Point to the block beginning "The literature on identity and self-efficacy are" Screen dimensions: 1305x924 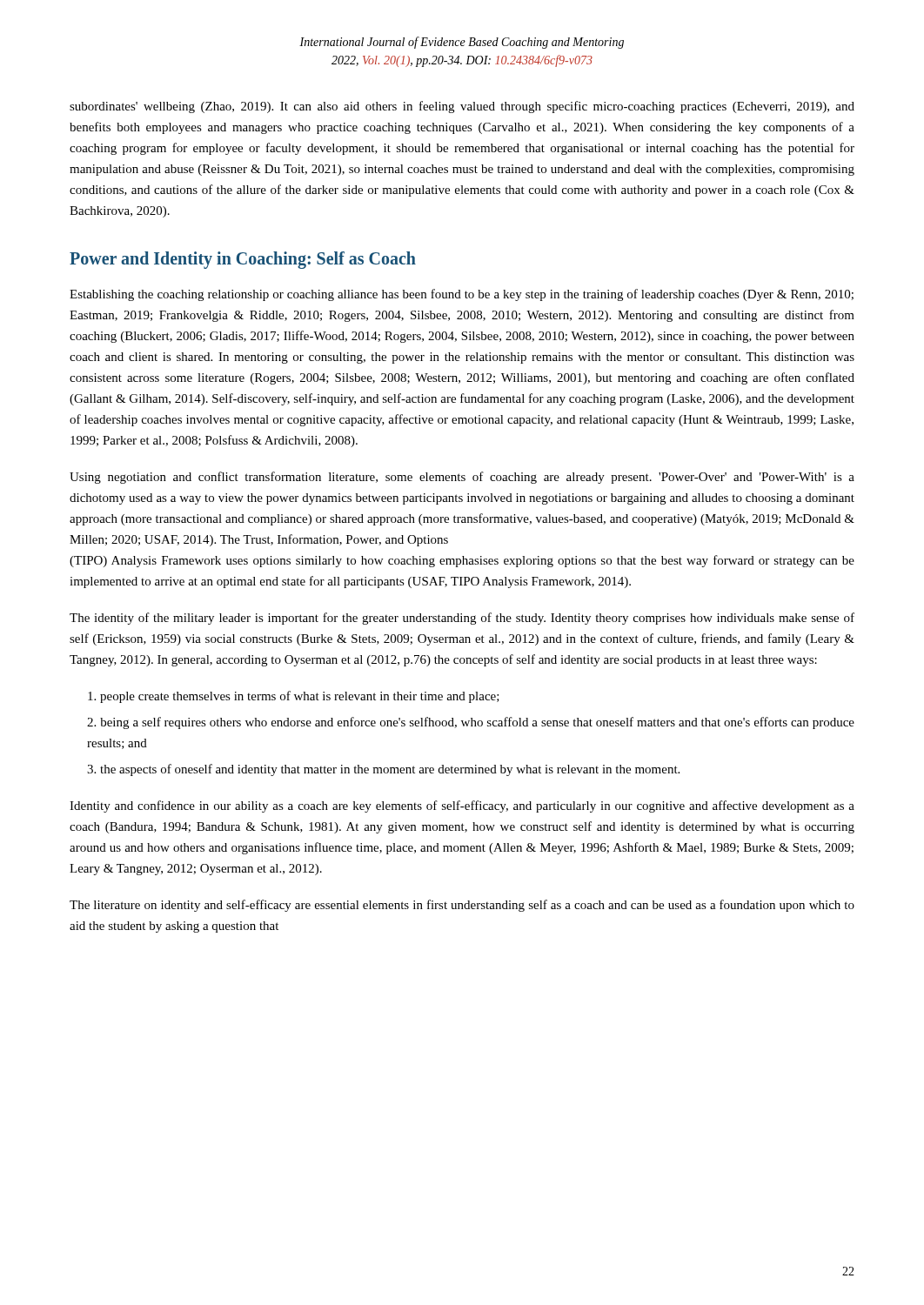click(462, 915)
